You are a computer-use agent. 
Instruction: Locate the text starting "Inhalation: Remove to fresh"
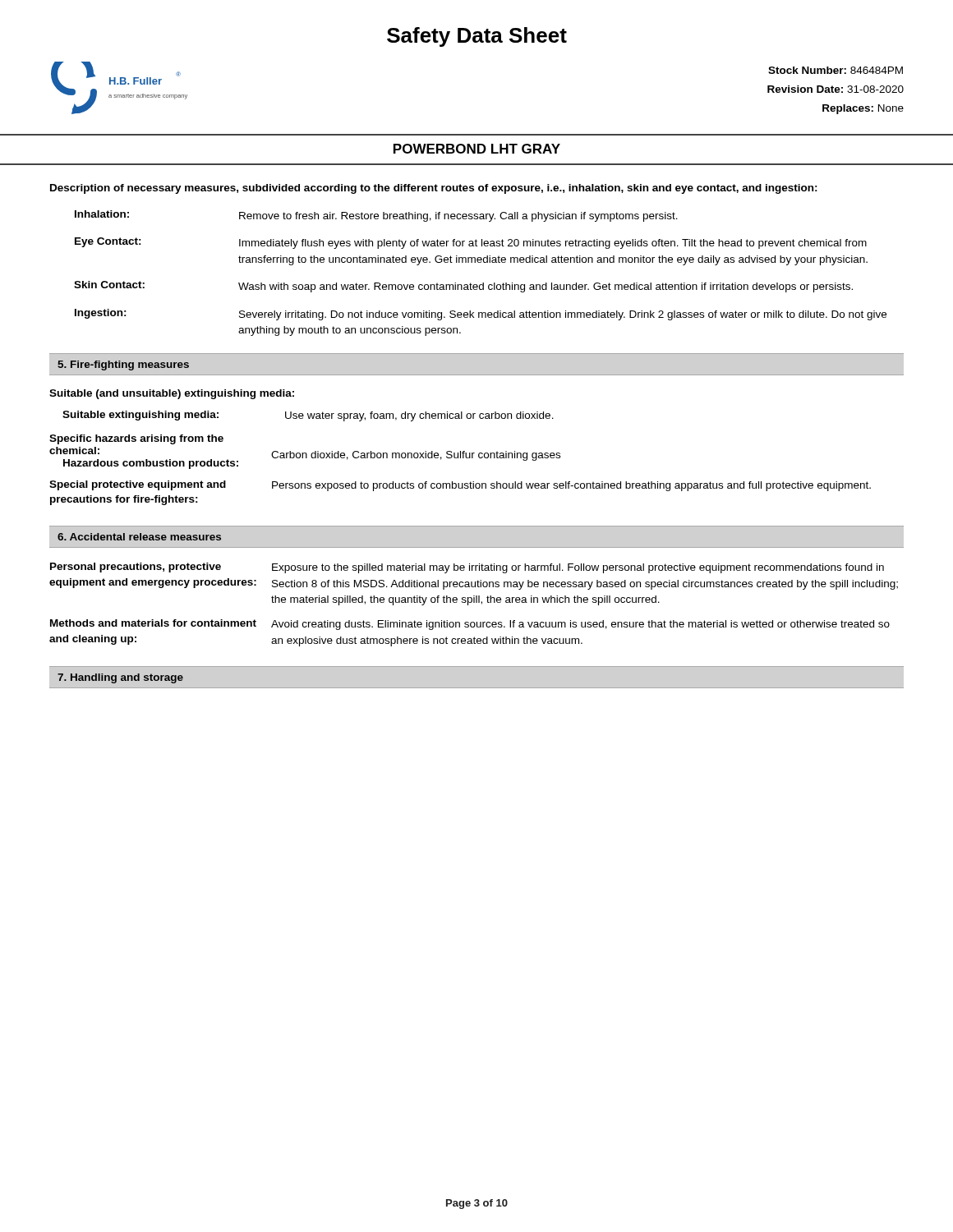(476, 215)
